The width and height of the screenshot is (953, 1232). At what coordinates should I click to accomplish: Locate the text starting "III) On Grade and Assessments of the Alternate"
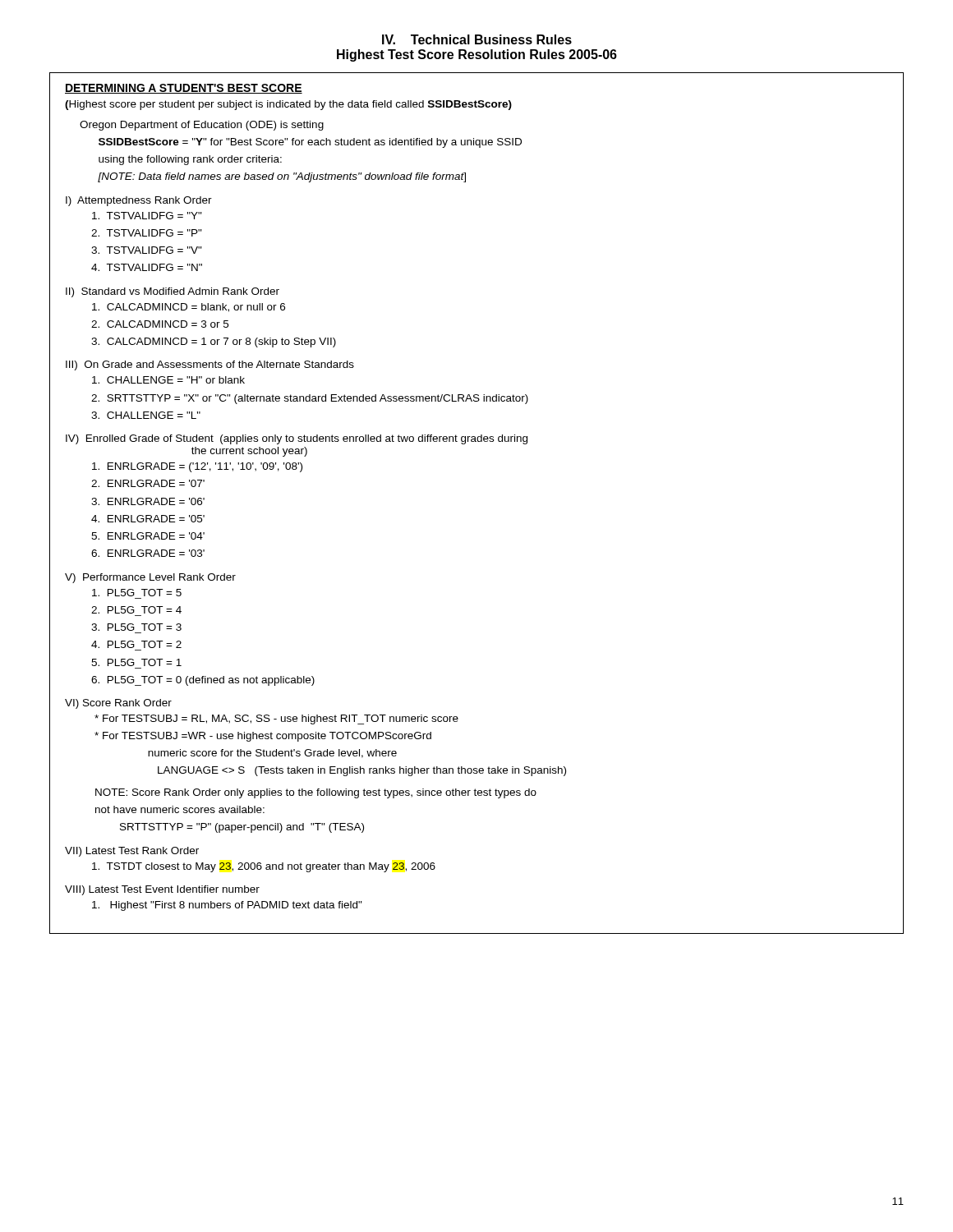(476, 391)
